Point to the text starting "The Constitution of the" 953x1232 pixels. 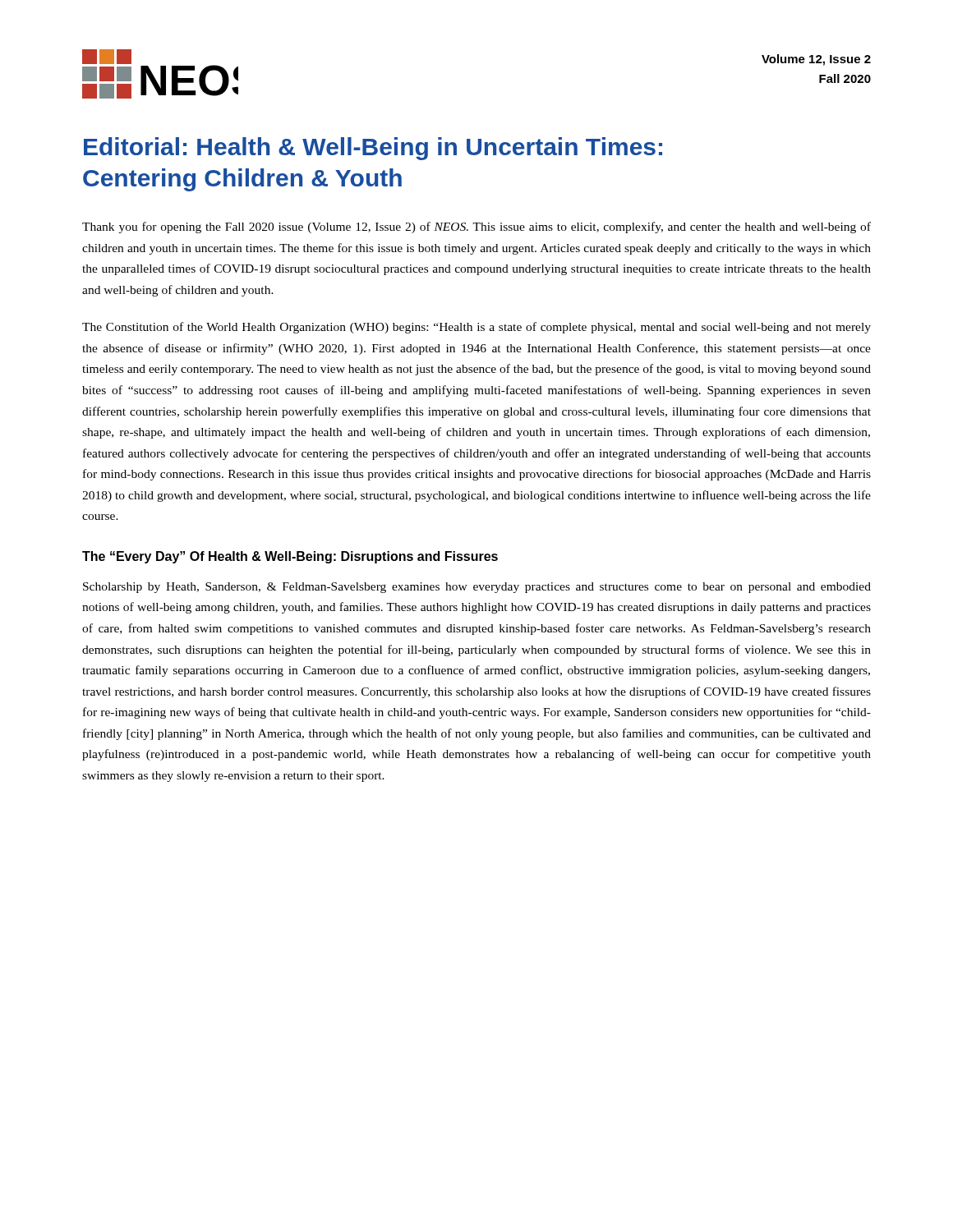pyautogui.click(x=476, y=421)
